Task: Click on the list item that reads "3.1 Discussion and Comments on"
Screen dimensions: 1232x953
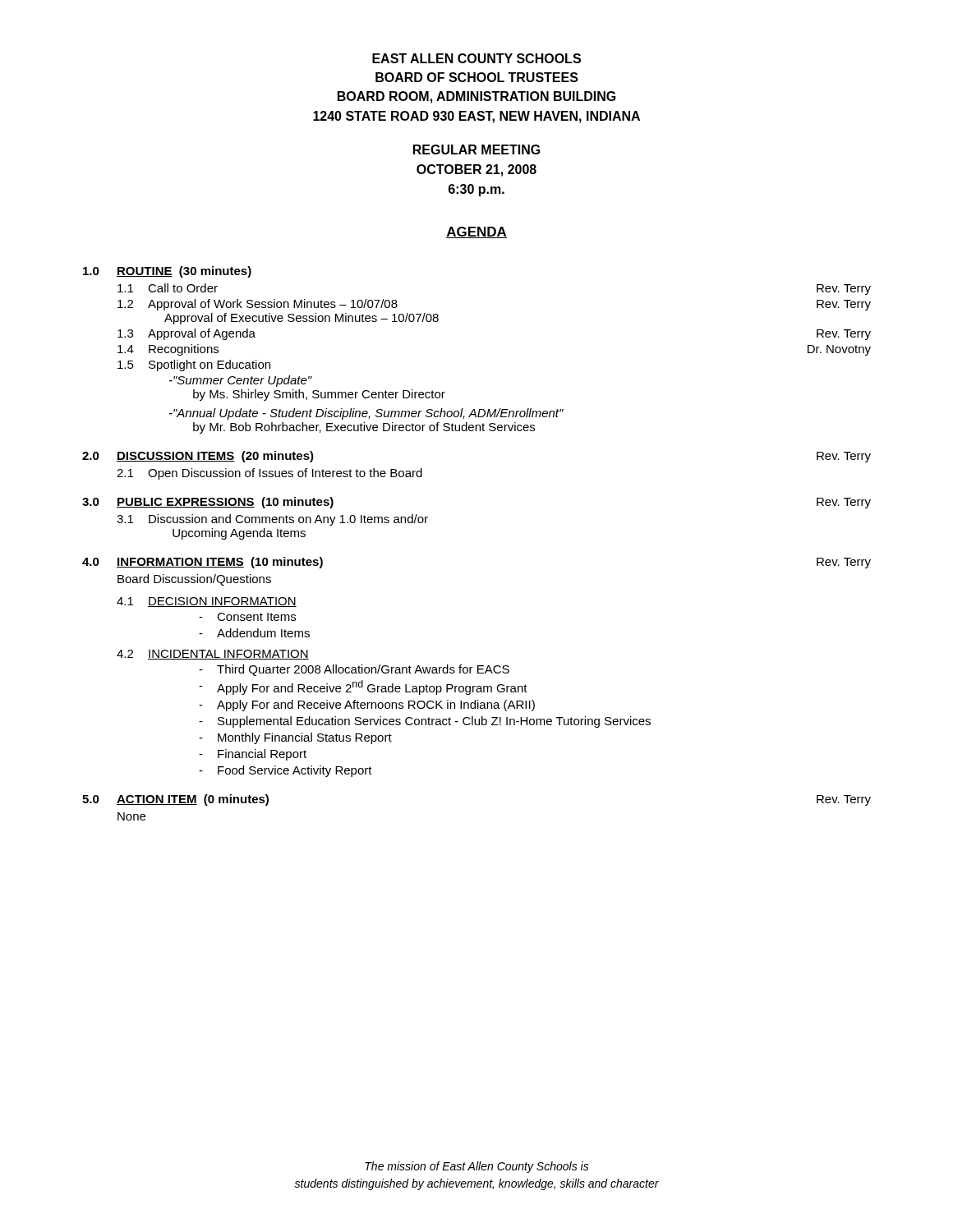Action: click(272, 520)
